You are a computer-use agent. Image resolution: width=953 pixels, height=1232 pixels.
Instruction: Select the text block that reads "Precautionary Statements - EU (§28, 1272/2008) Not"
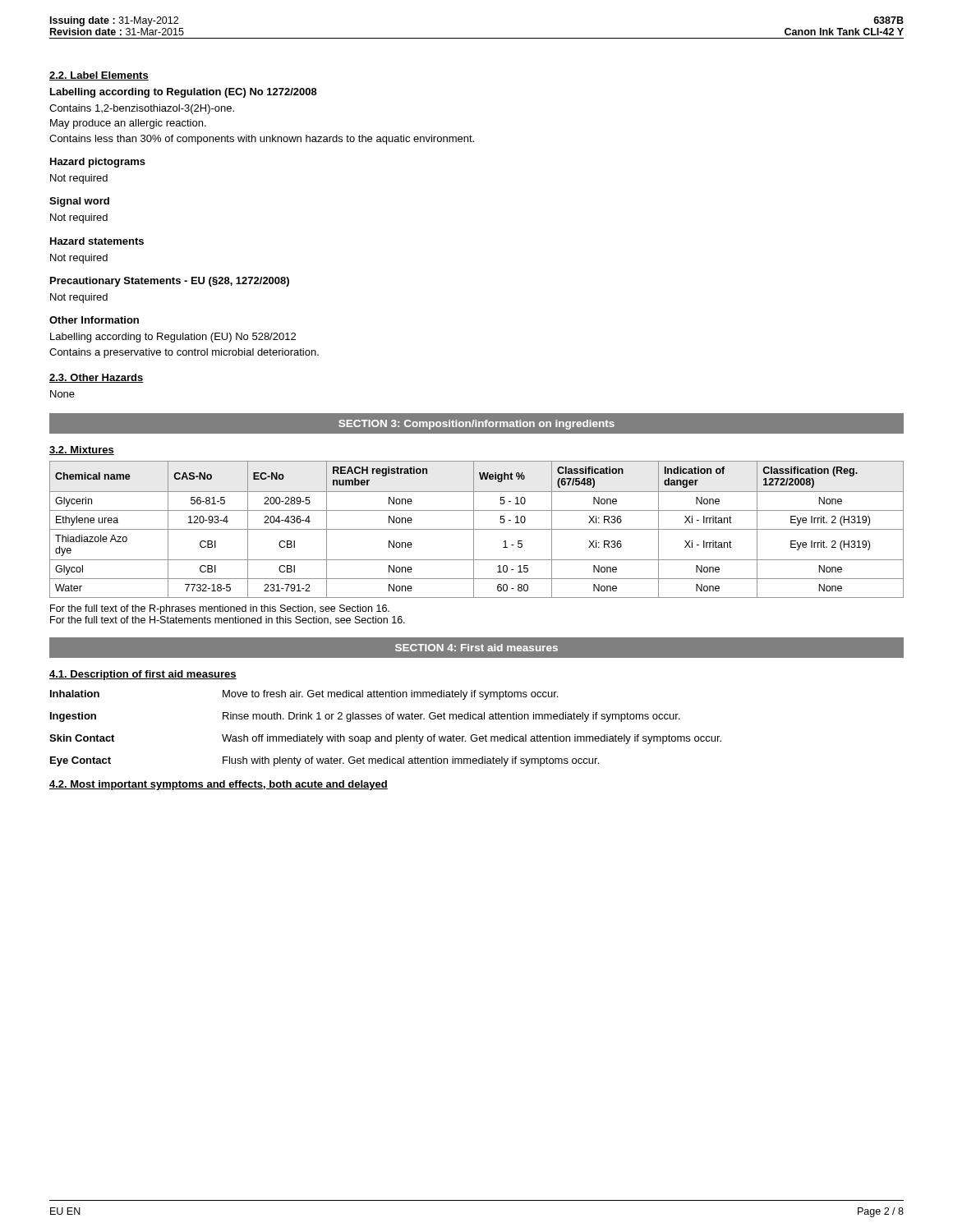(x=170, y=282)
